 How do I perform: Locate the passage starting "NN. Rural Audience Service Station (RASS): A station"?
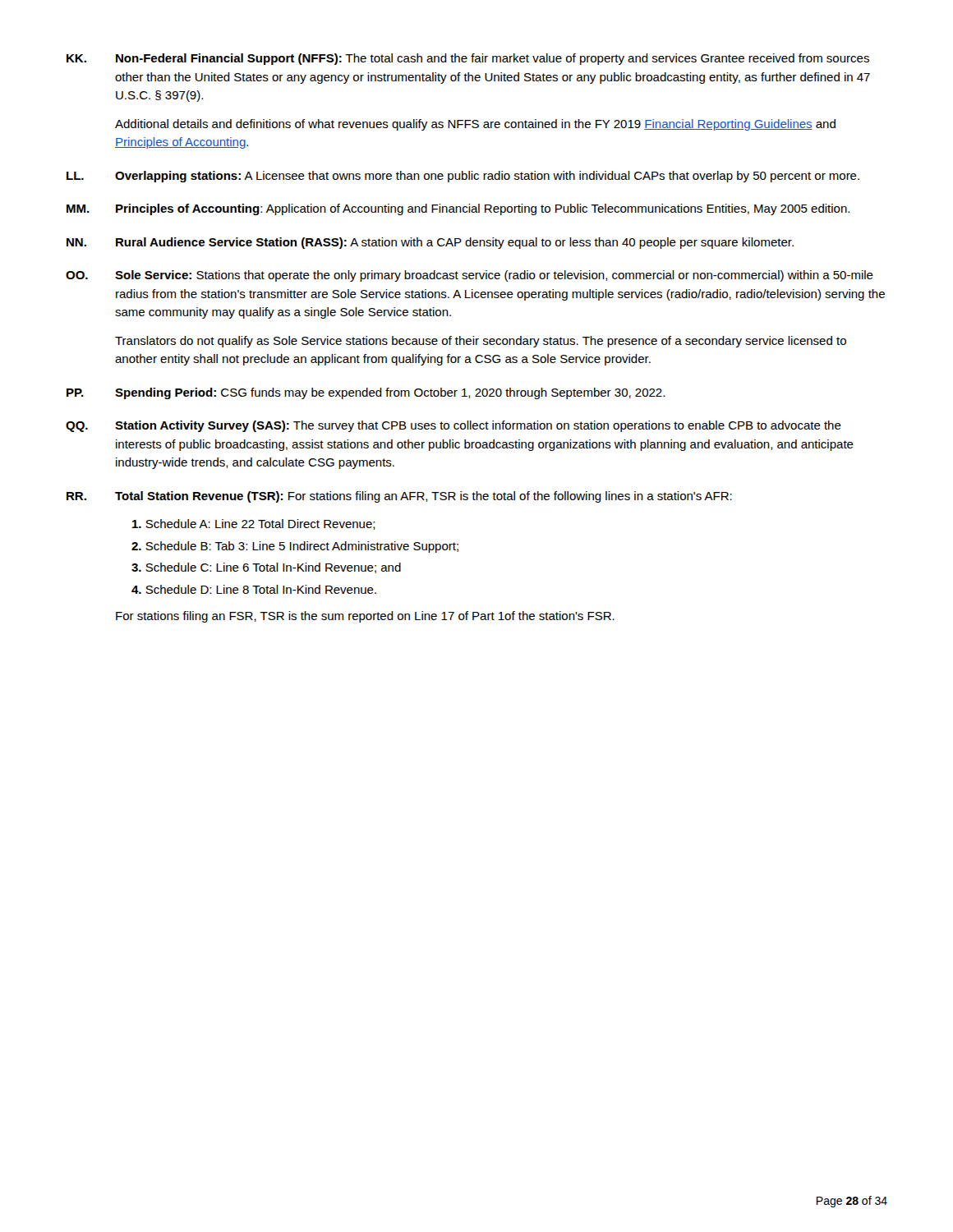coord(476,242)
